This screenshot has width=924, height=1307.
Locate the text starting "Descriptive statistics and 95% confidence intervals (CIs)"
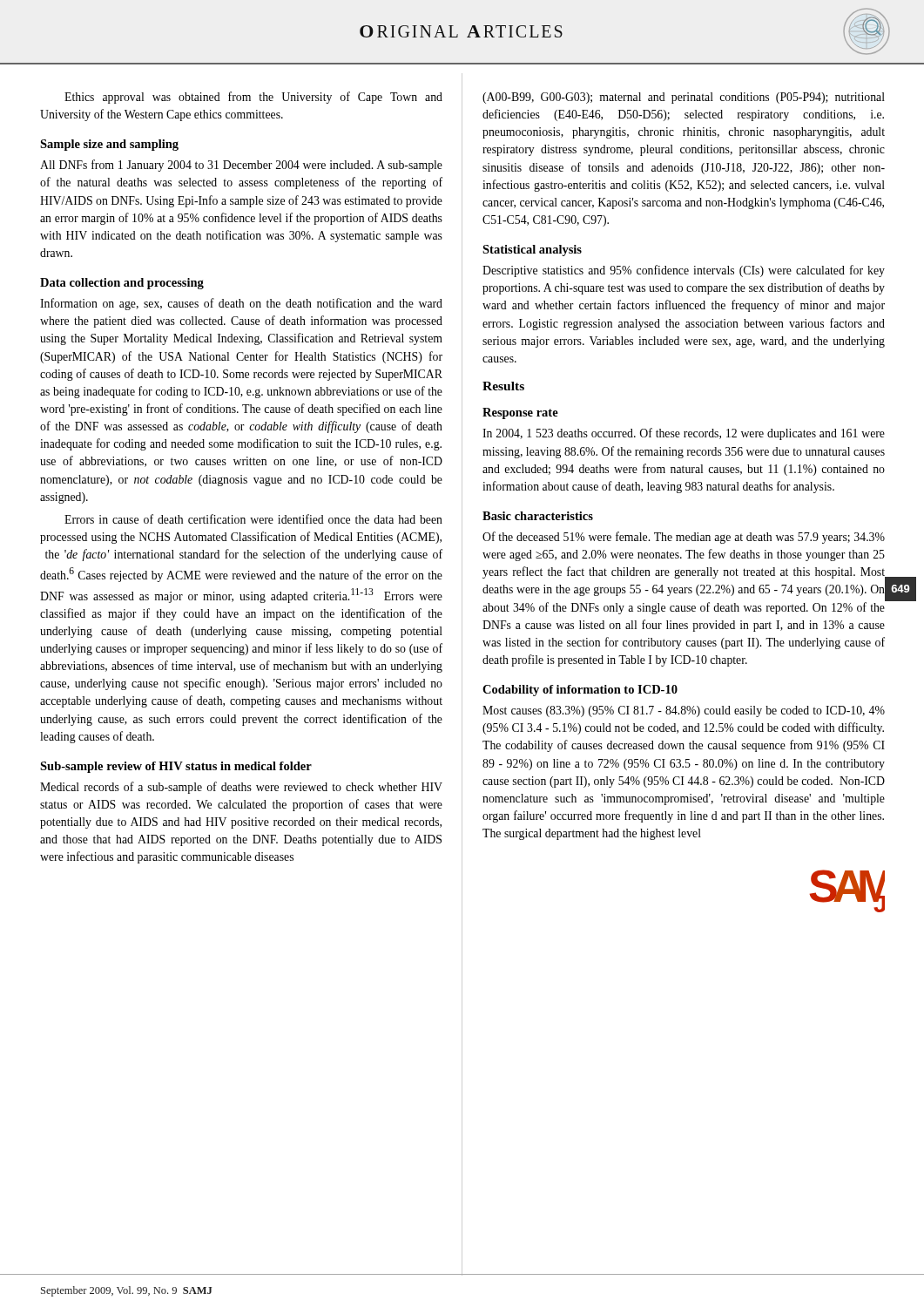point(684,315)
